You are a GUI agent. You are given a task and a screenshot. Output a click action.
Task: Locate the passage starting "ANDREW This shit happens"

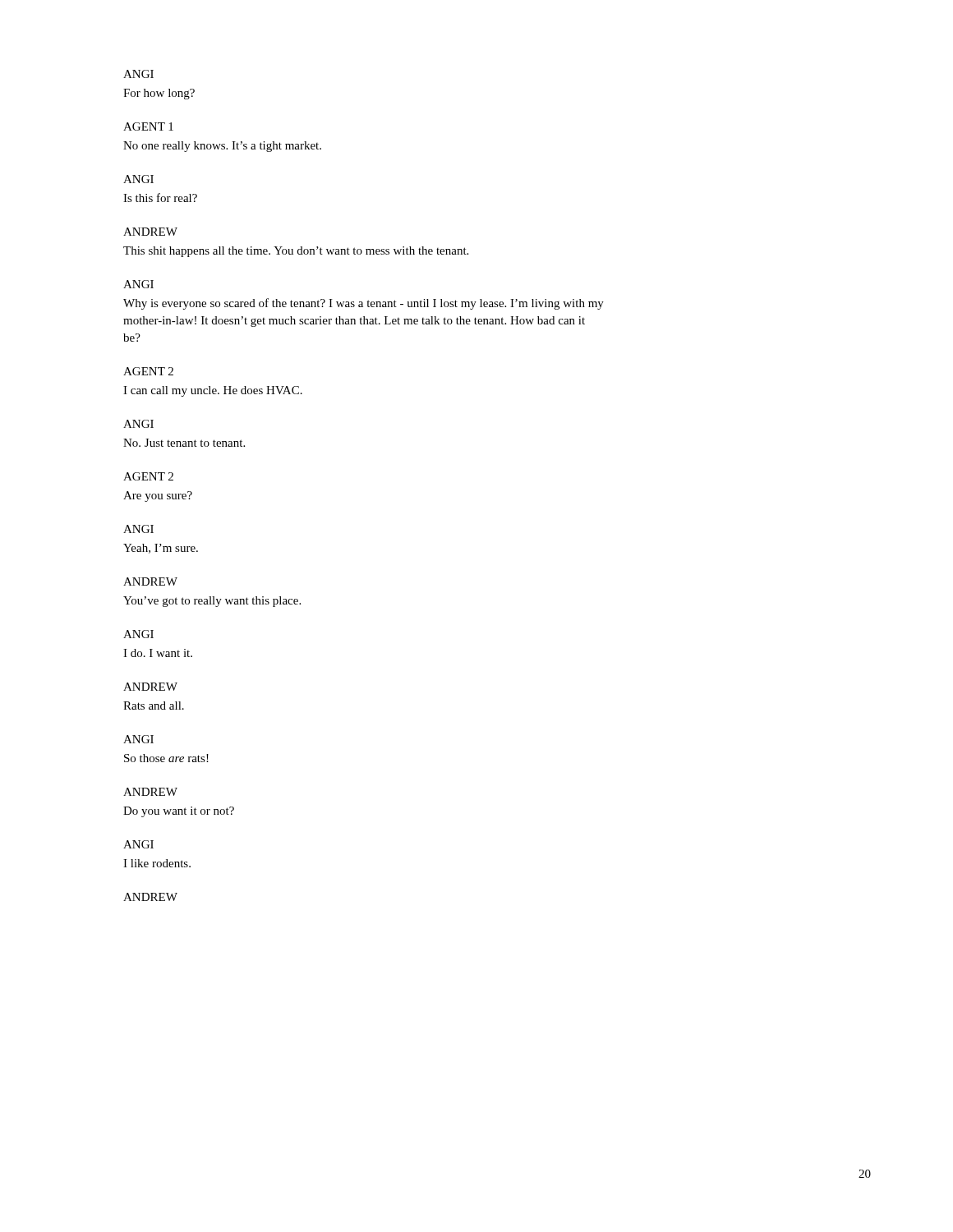[x=411, y=241]
